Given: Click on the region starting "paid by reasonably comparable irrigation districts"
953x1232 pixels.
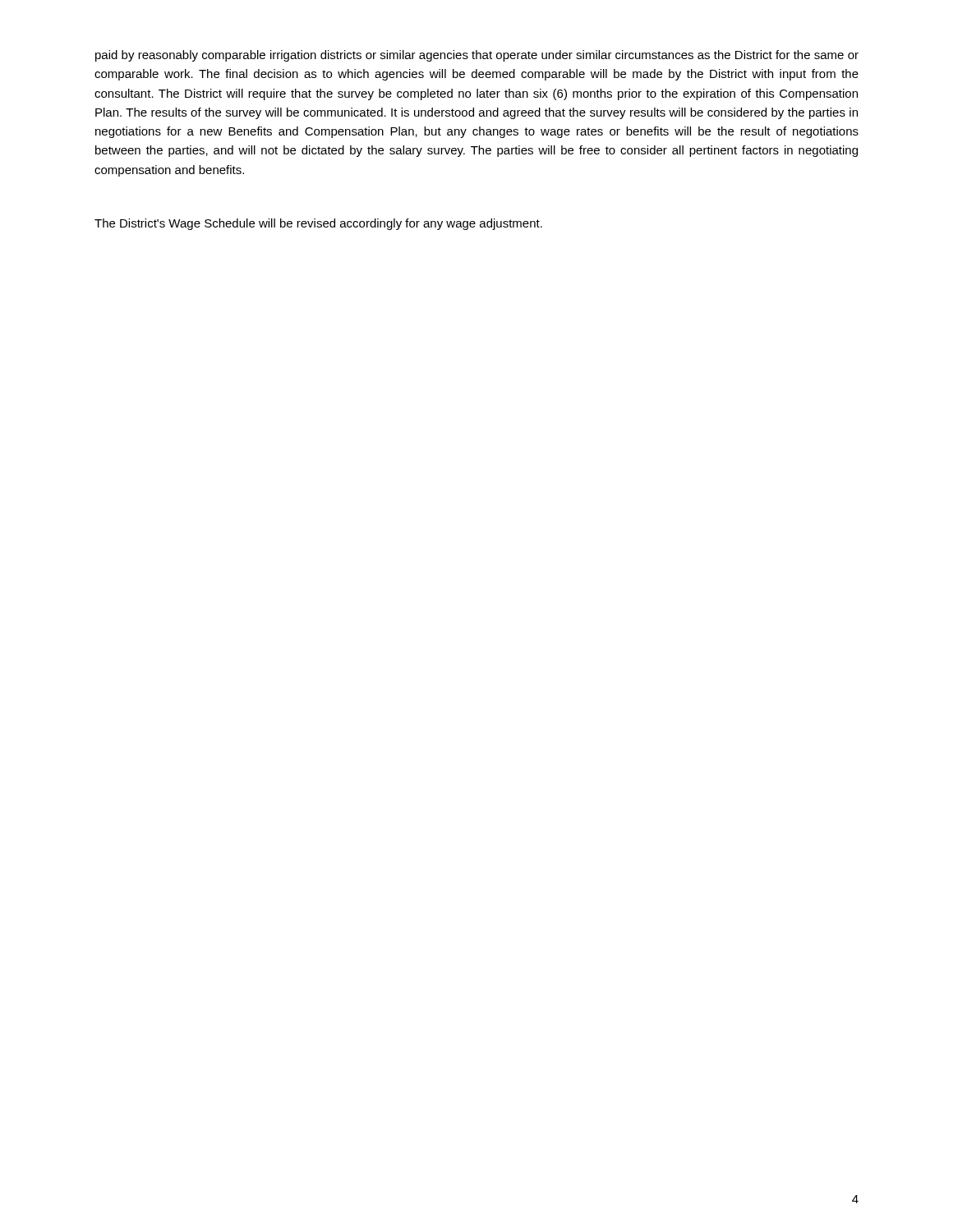Looking at the screenshot, I should point(476,112).
